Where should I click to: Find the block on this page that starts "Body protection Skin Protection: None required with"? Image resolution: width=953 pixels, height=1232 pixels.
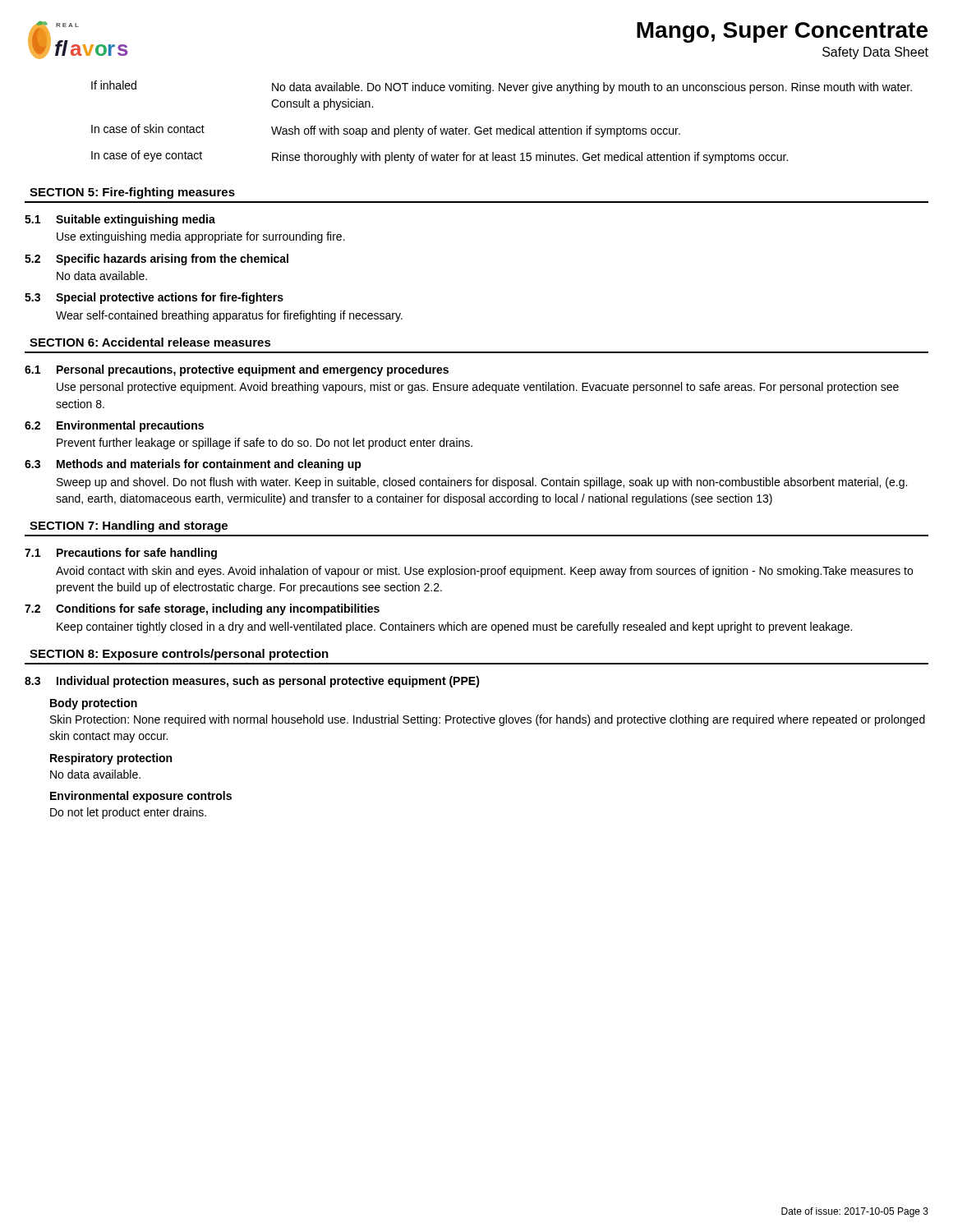click(489, 721)
